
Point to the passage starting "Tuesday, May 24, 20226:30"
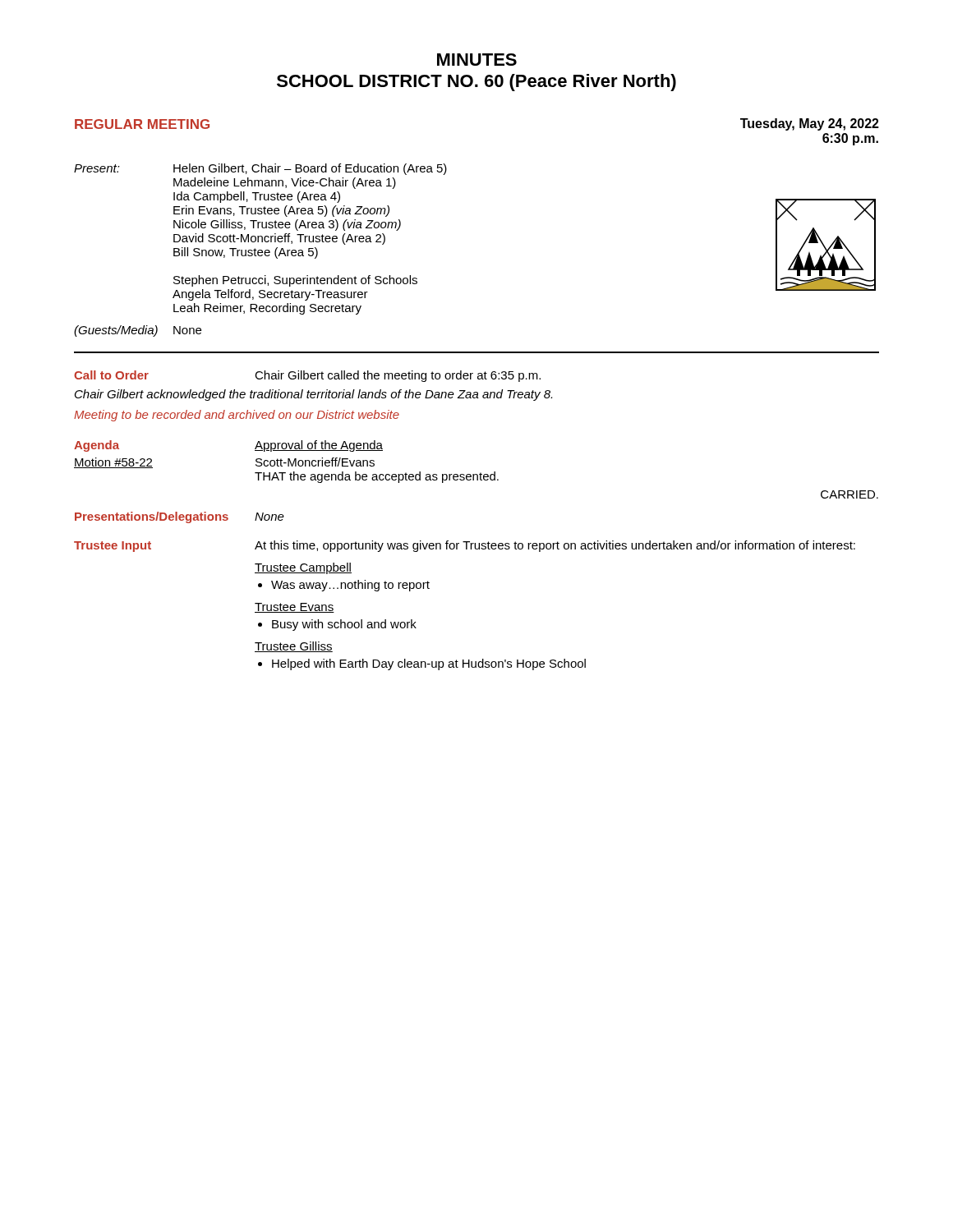coord(810,131)
